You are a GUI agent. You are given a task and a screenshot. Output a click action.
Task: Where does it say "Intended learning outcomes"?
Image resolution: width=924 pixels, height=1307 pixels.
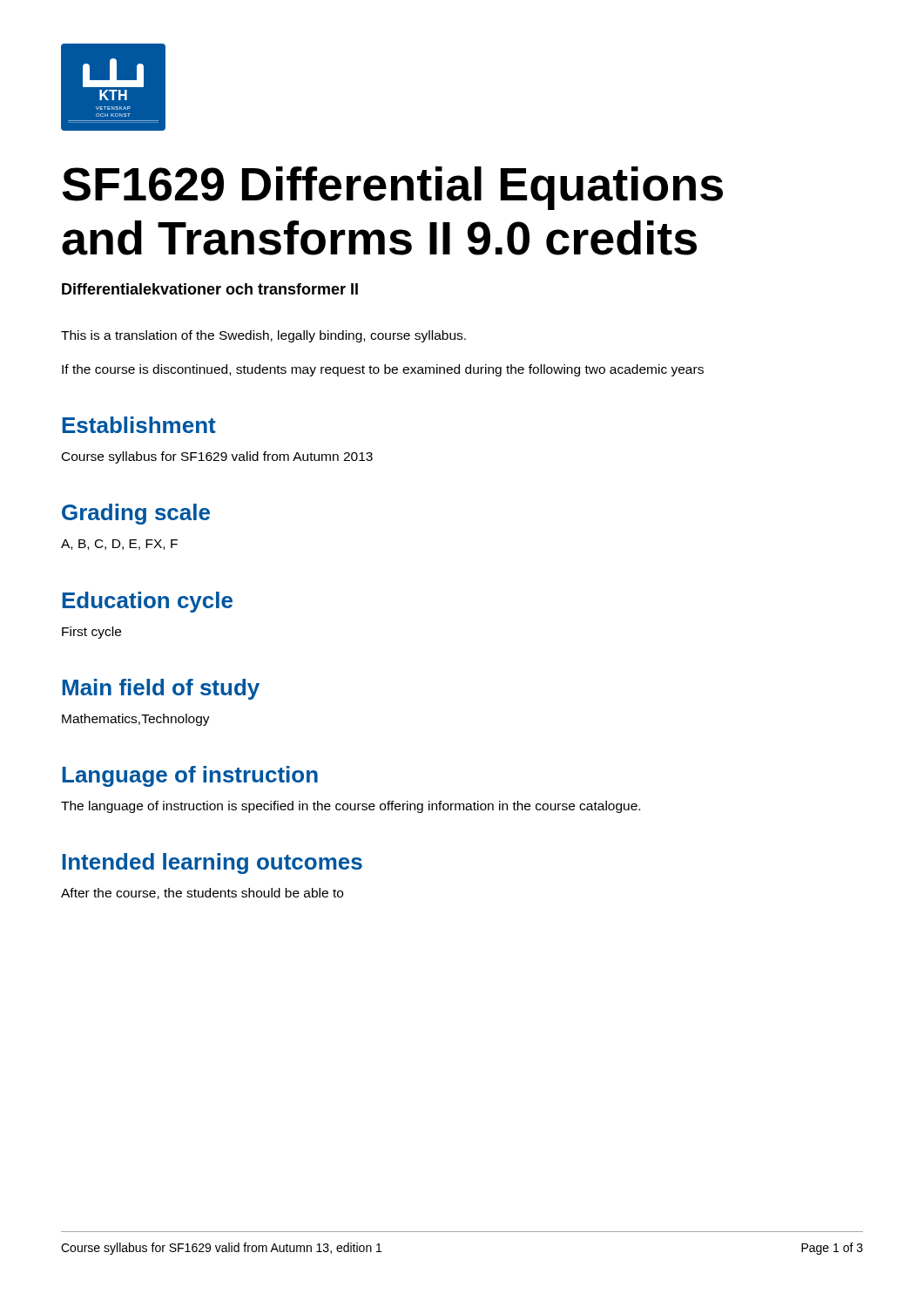pos(212,863)
